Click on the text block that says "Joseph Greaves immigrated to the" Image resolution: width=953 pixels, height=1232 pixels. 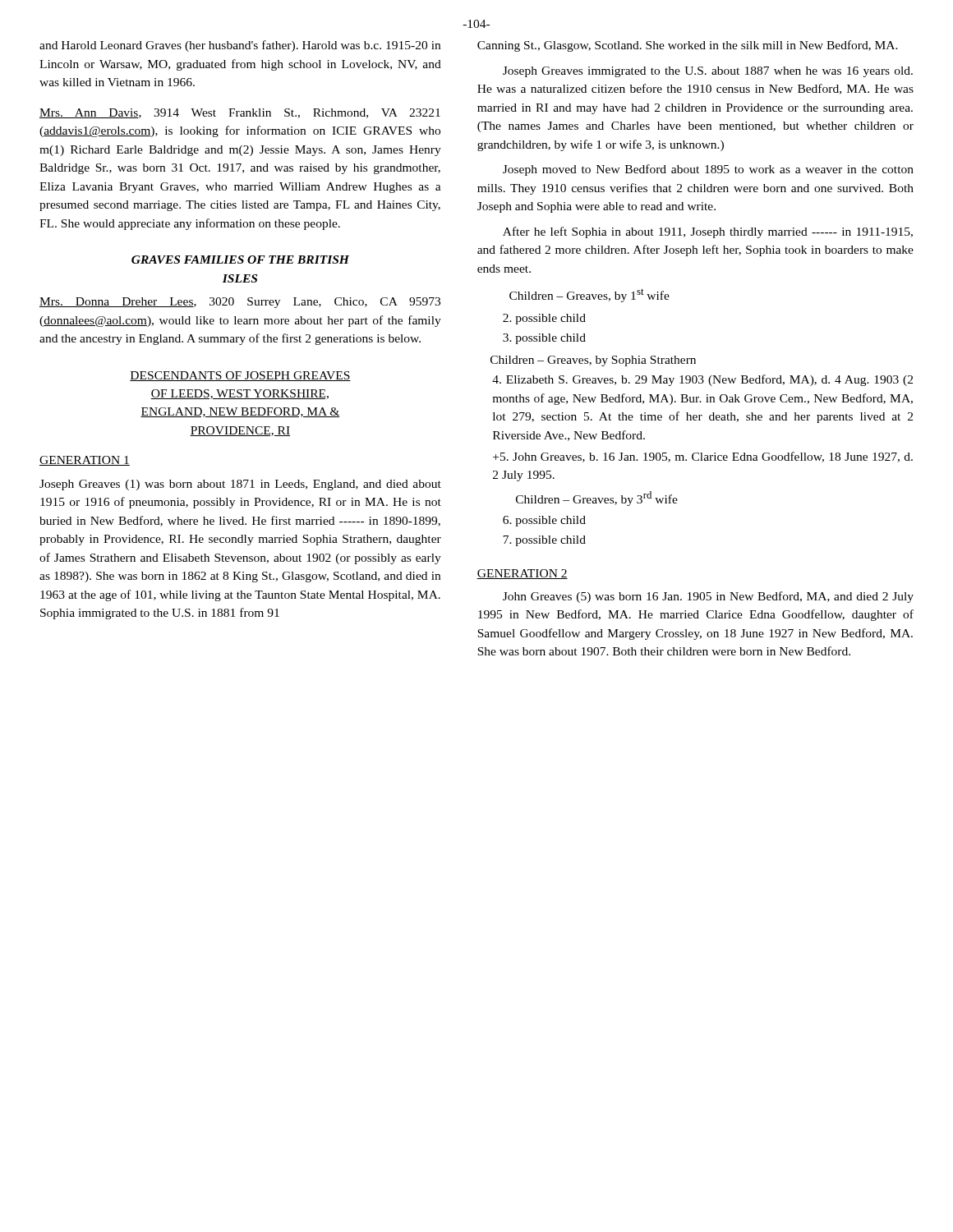(695, 108)
